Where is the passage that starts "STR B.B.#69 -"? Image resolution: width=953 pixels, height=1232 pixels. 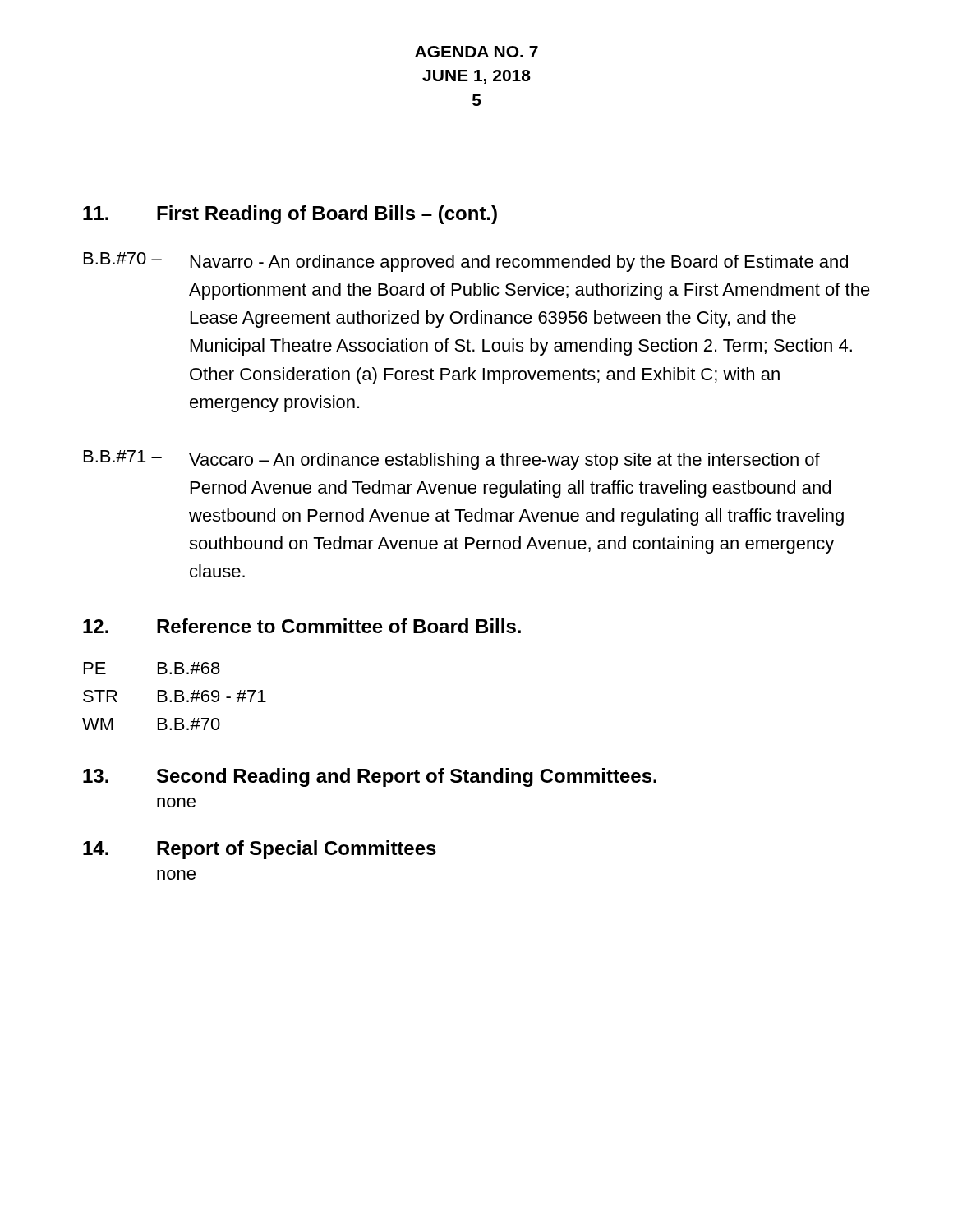(174, 697)
